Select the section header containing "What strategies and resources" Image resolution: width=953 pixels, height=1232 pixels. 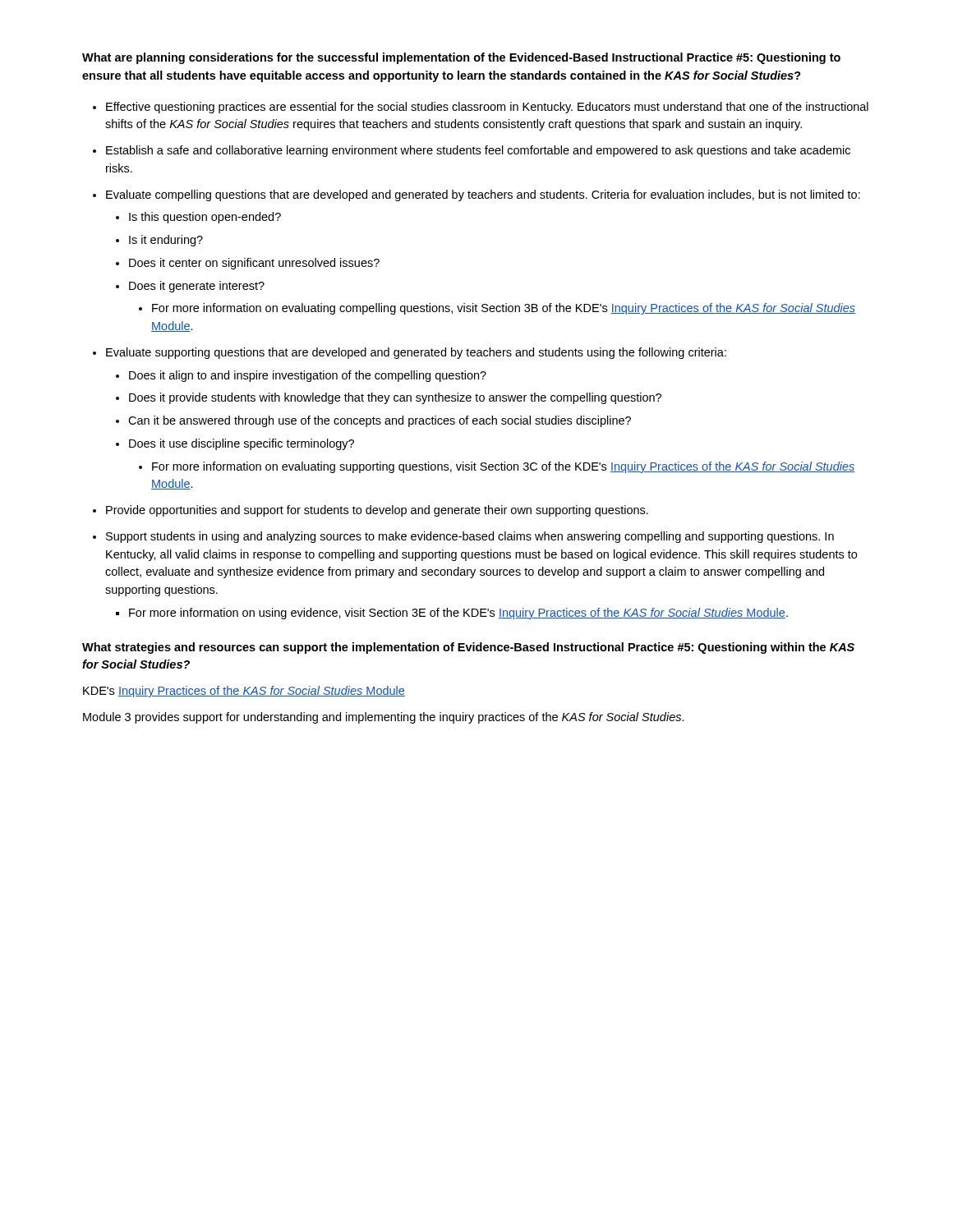tap(468, 656)
